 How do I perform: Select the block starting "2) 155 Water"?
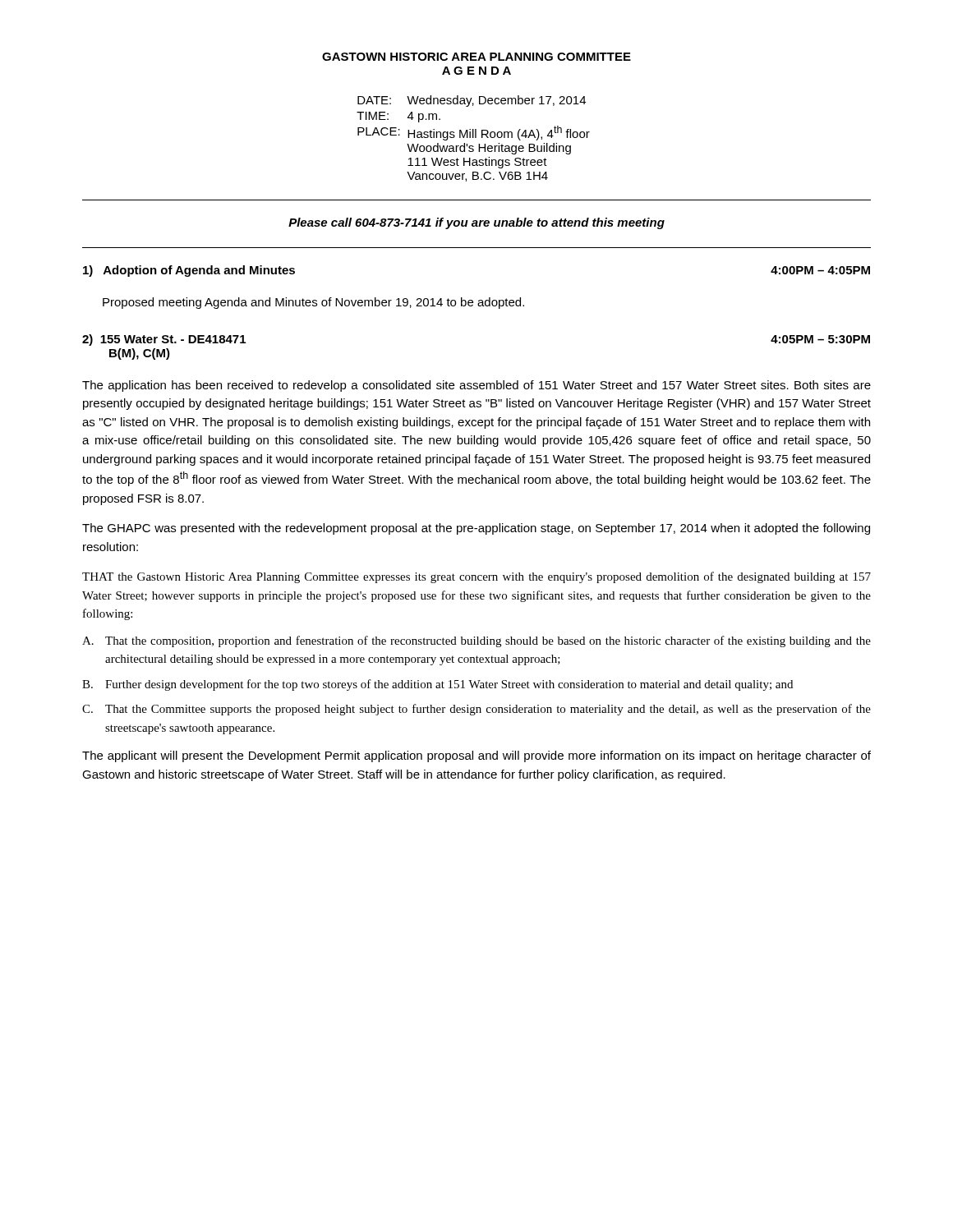tap(167, 340)
